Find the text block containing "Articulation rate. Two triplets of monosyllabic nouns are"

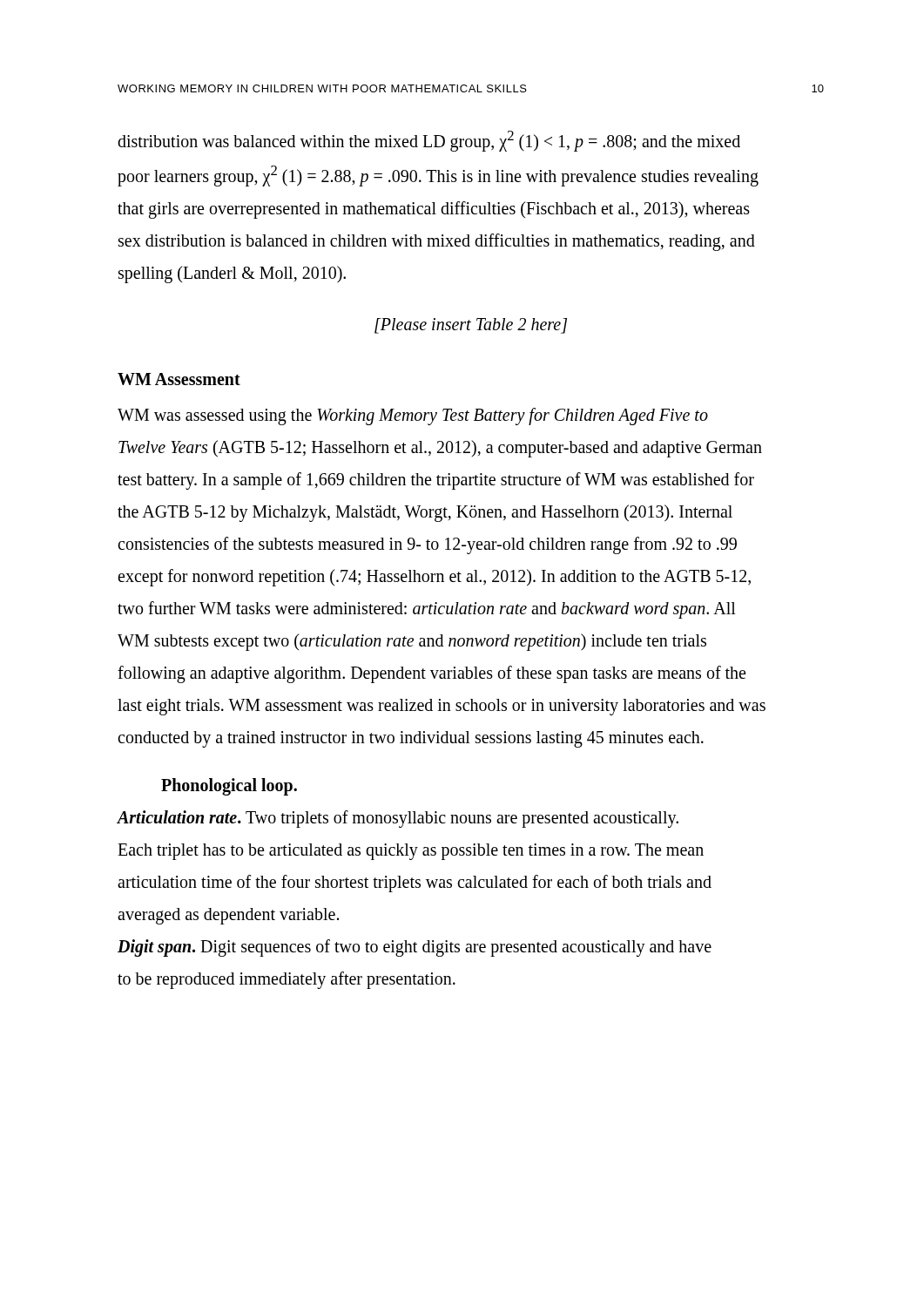(x=471, y=866)
